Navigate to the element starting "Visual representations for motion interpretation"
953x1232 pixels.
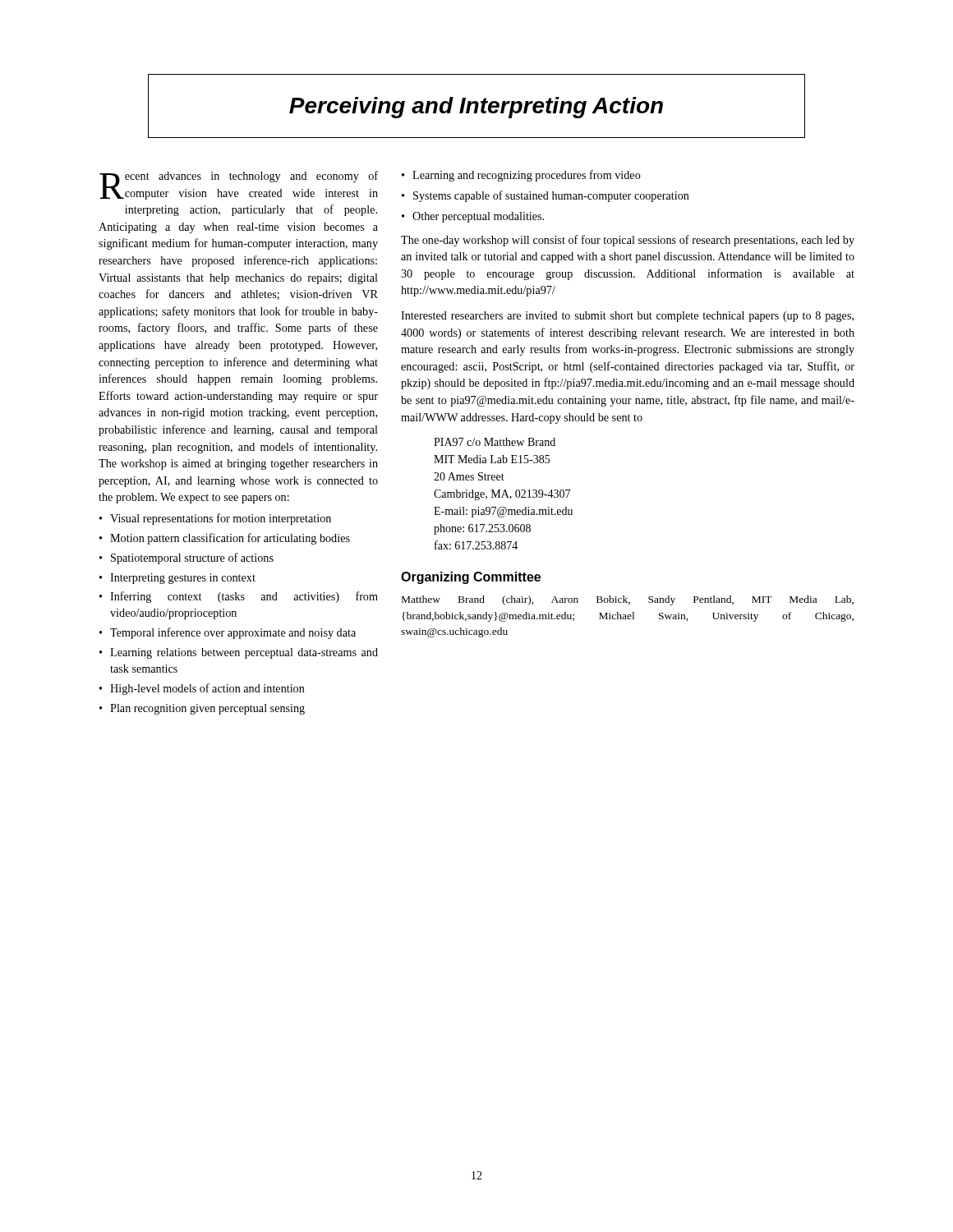221,518
